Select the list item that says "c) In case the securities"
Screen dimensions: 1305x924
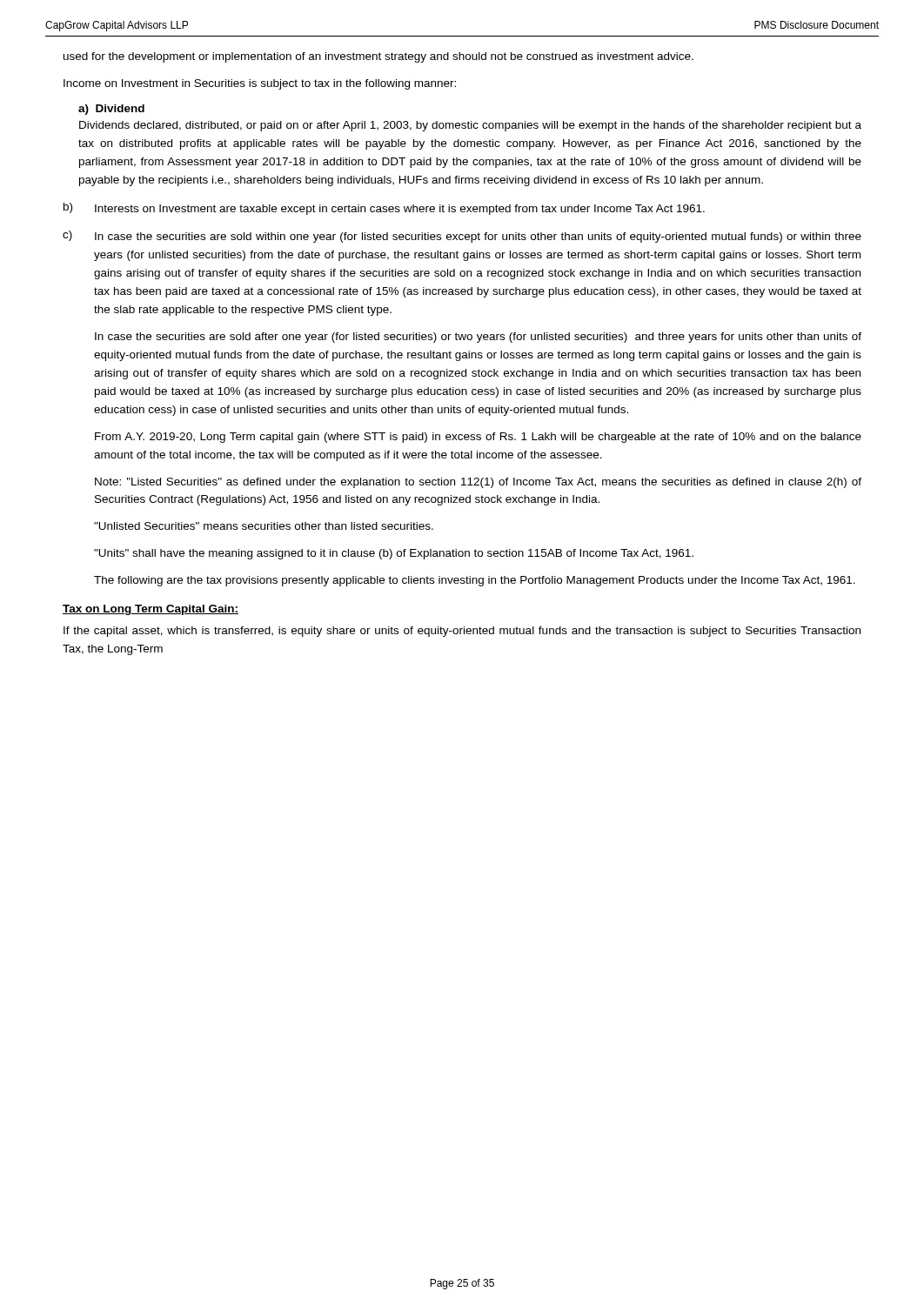point(462,274)
